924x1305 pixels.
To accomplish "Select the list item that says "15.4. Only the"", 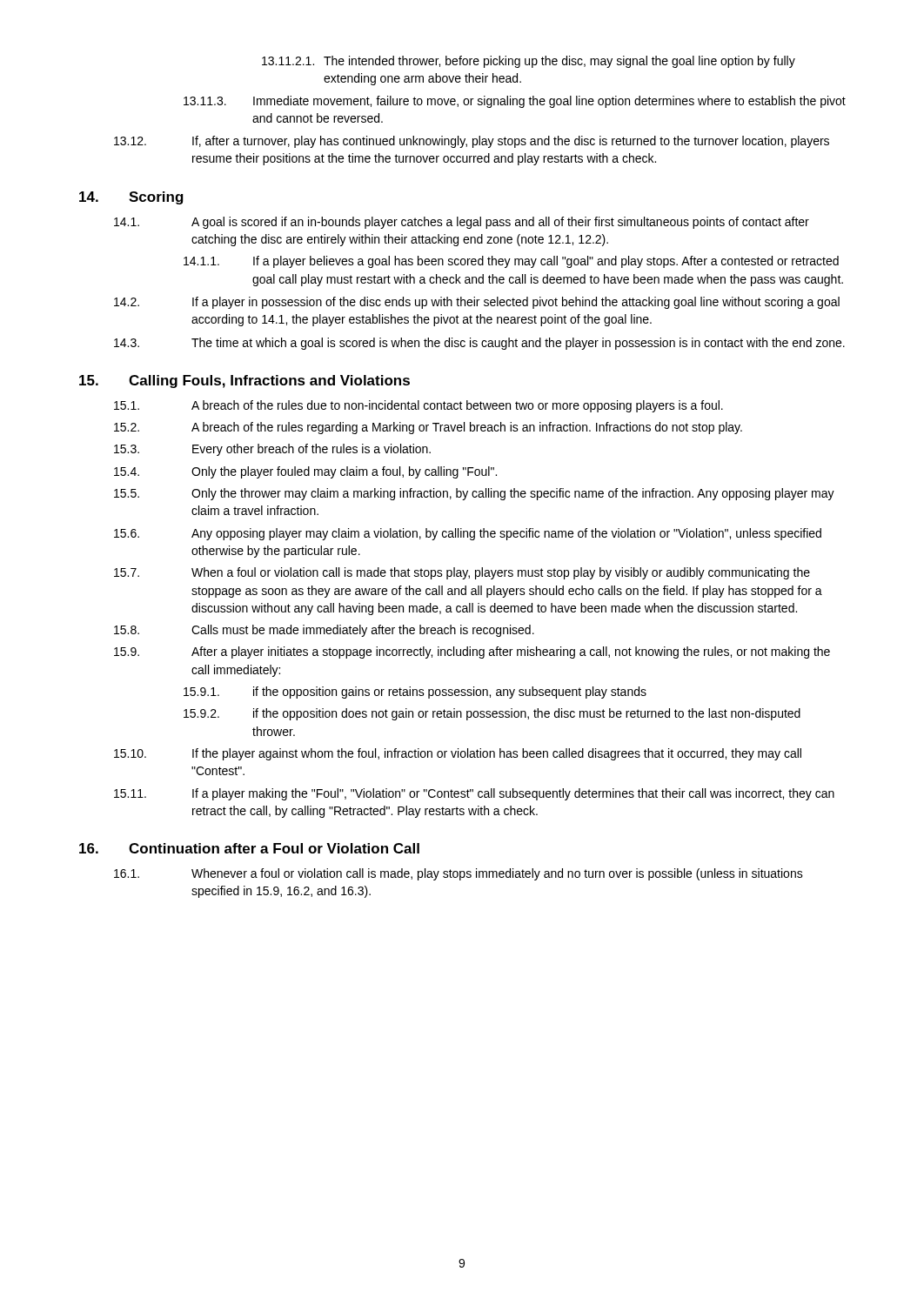I will coord(306,471).
